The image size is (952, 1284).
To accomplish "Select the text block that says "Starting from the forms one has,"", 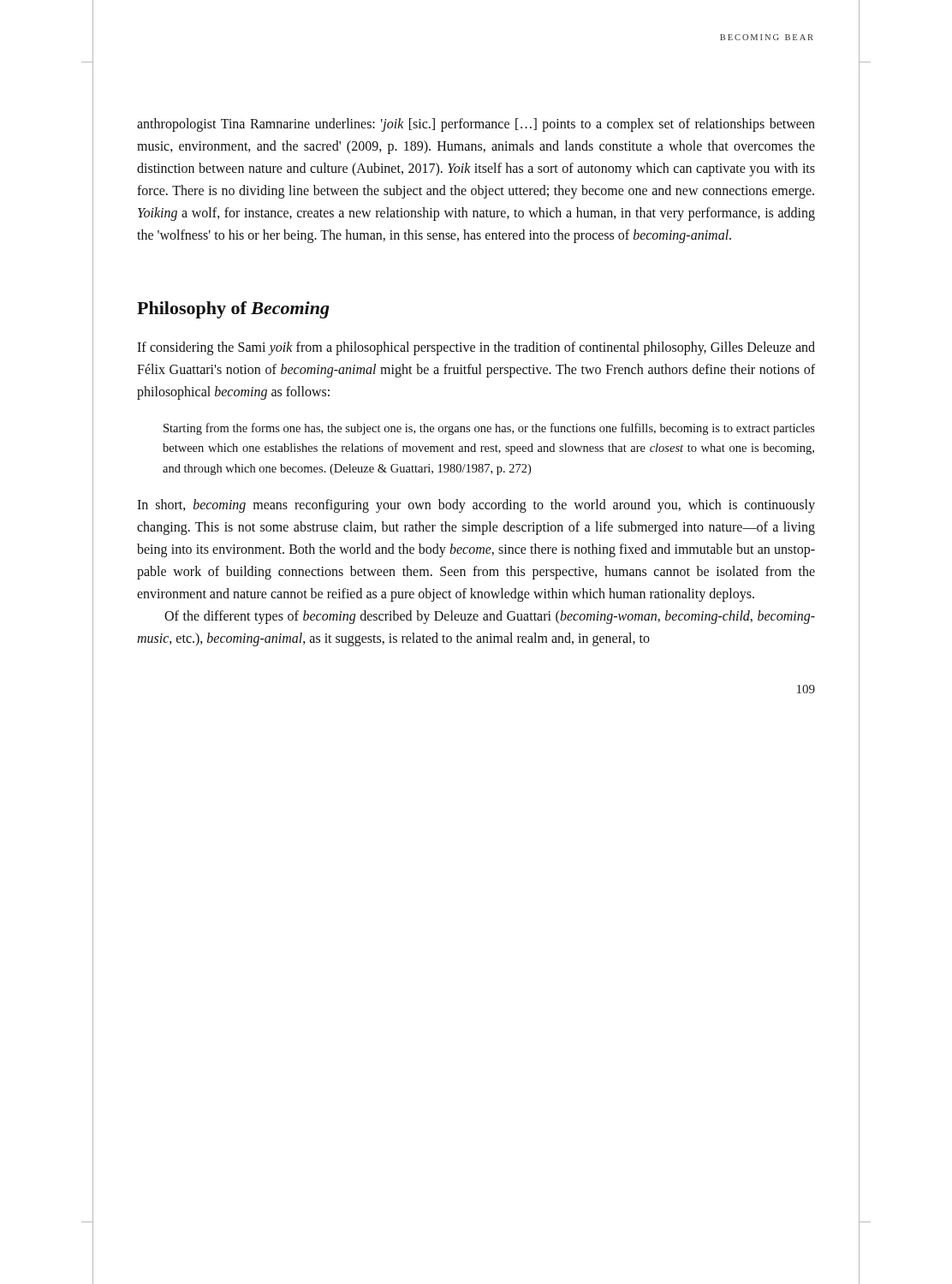I will pos(489,448).
